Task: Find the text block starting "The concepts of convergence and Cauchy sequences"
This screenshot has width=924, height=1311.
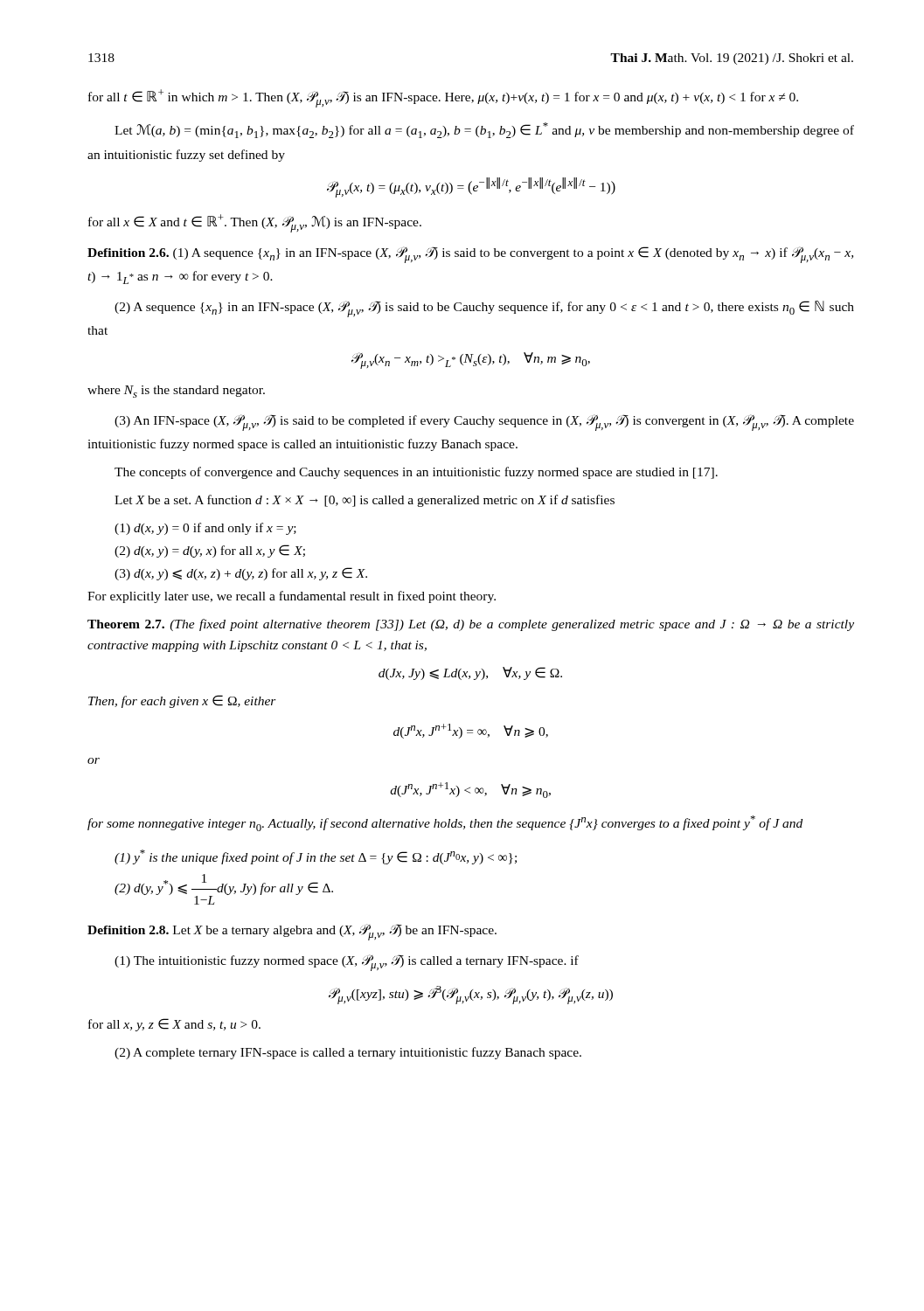Action: (x=471, y=472)
